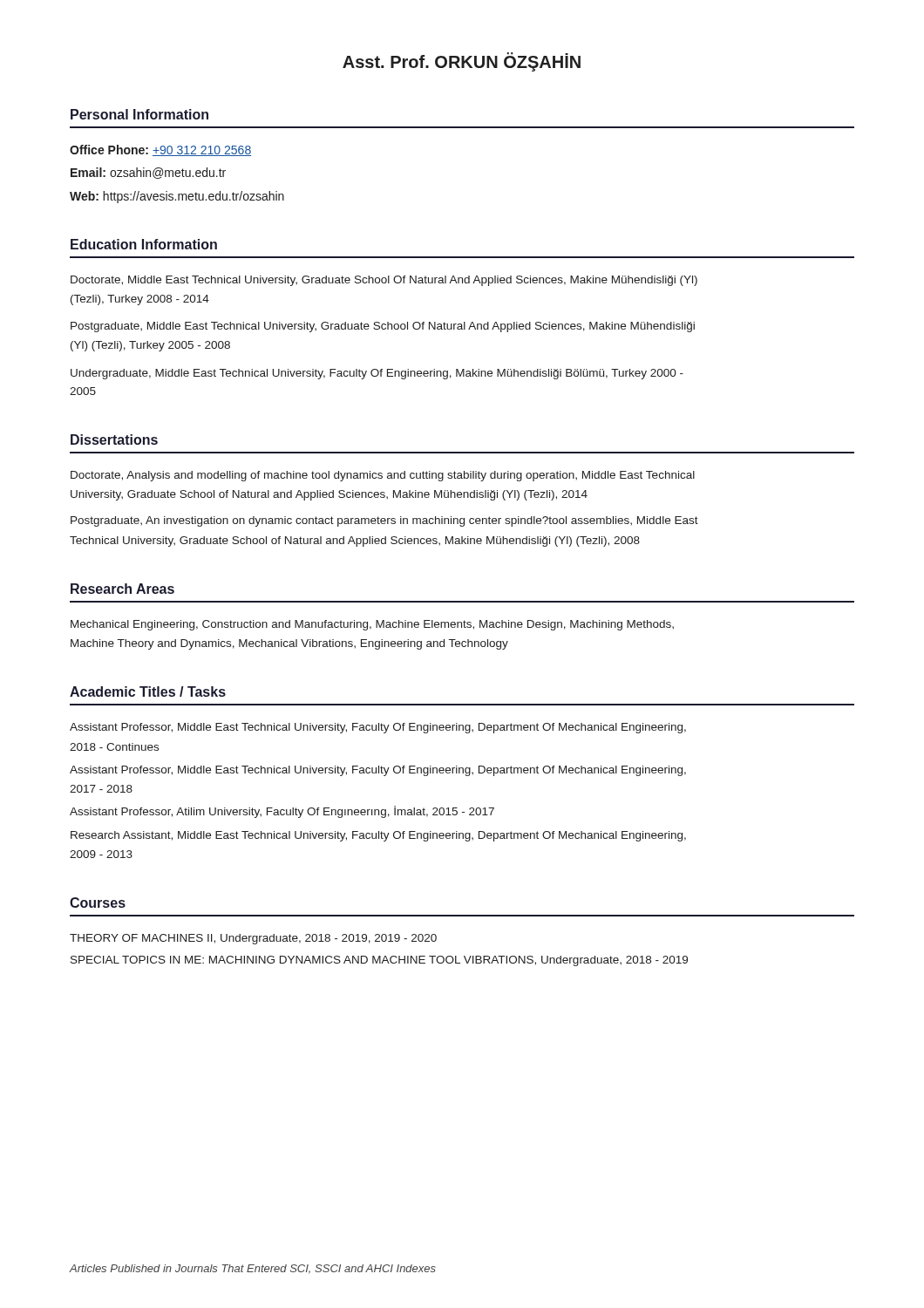The height and width of the screenshot is (1308, 924).
Task: Select the text block with the text "Office Phone: +90 312 210 2568"
Action: click(160, 150)
